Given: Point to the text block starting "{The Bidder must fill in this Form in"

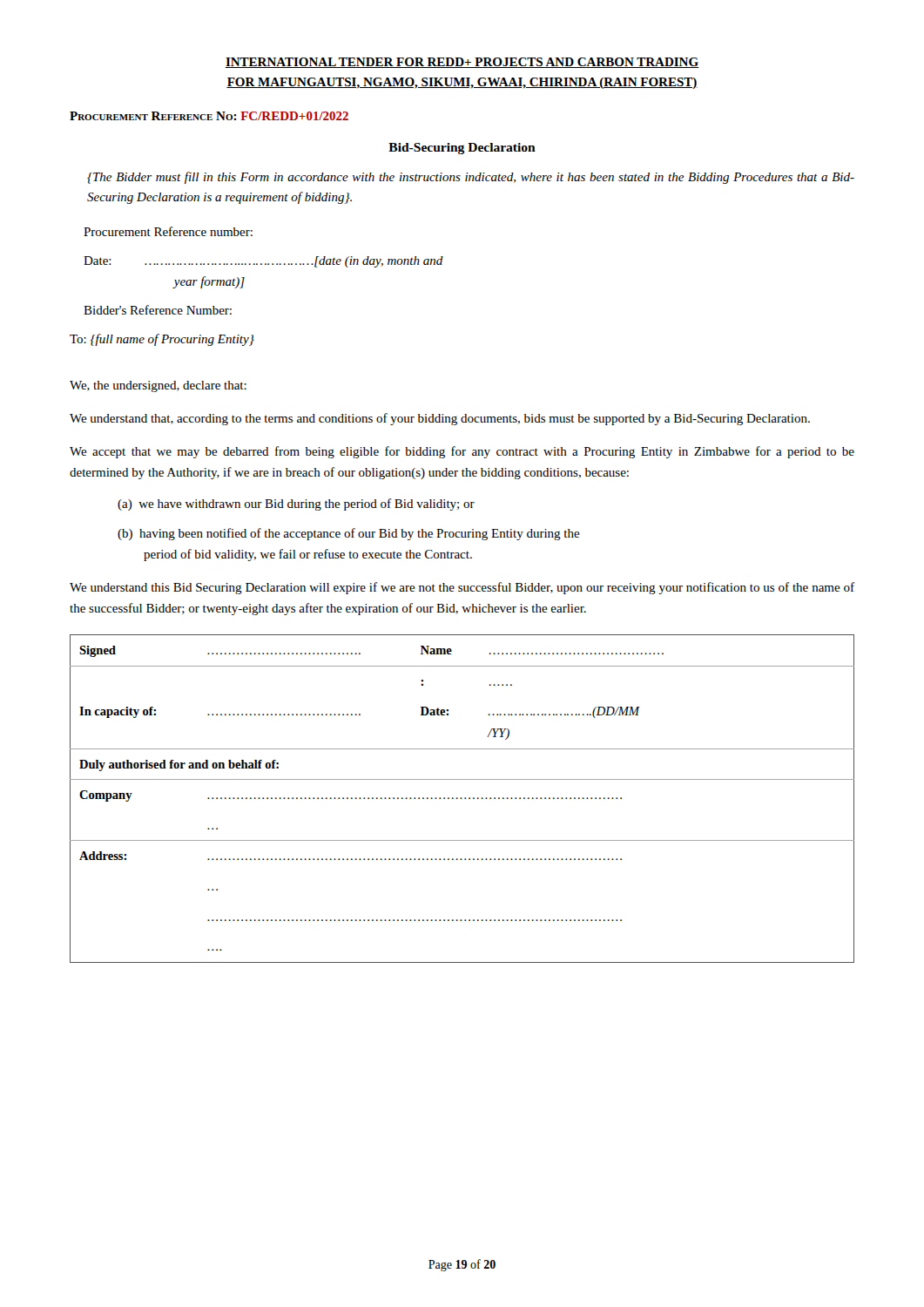Looking at the screenshot, I should click(x=471, y=187).
